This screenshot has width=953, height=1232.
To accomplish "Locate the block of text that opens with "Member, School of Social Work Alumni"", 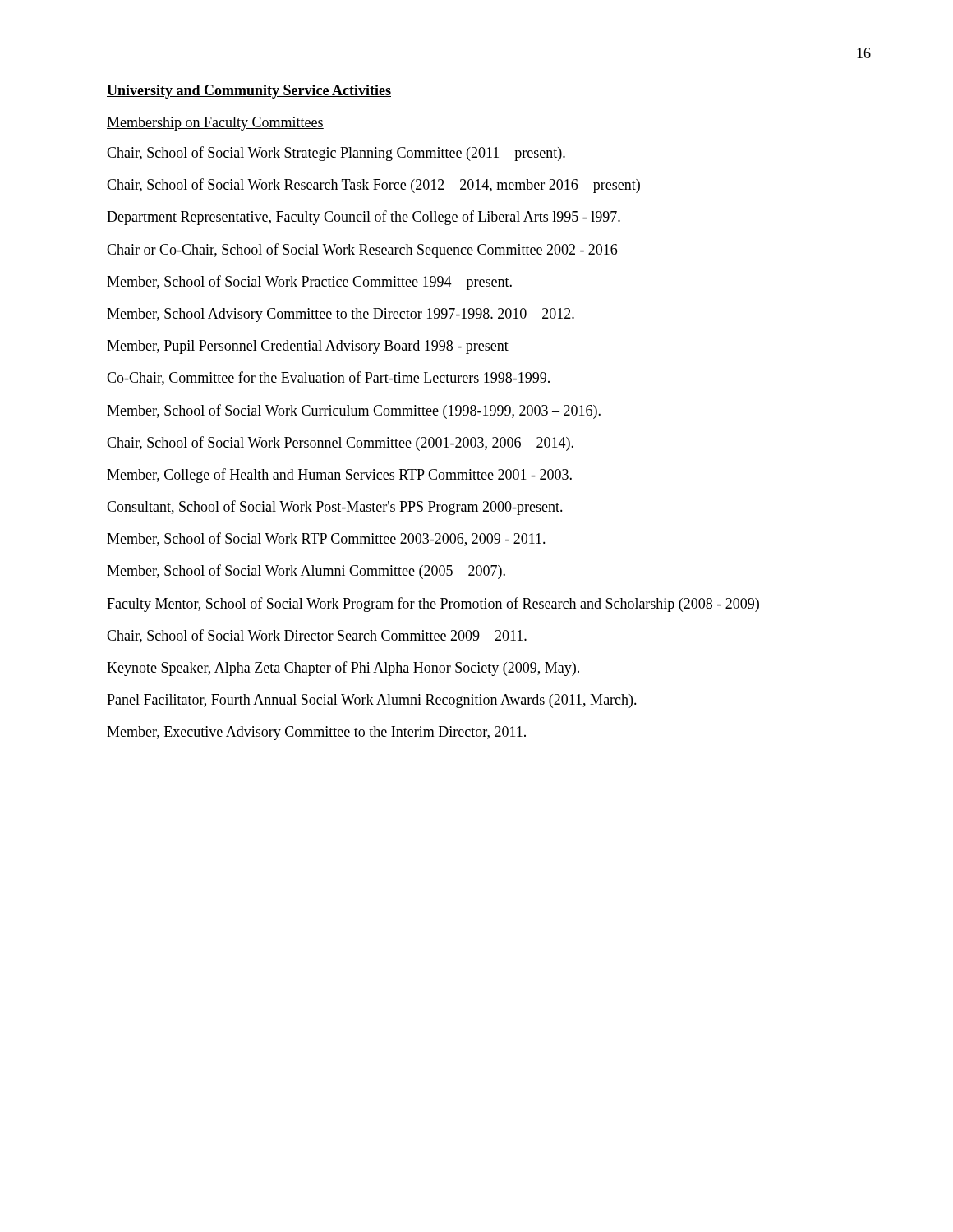I will [306, 571].
